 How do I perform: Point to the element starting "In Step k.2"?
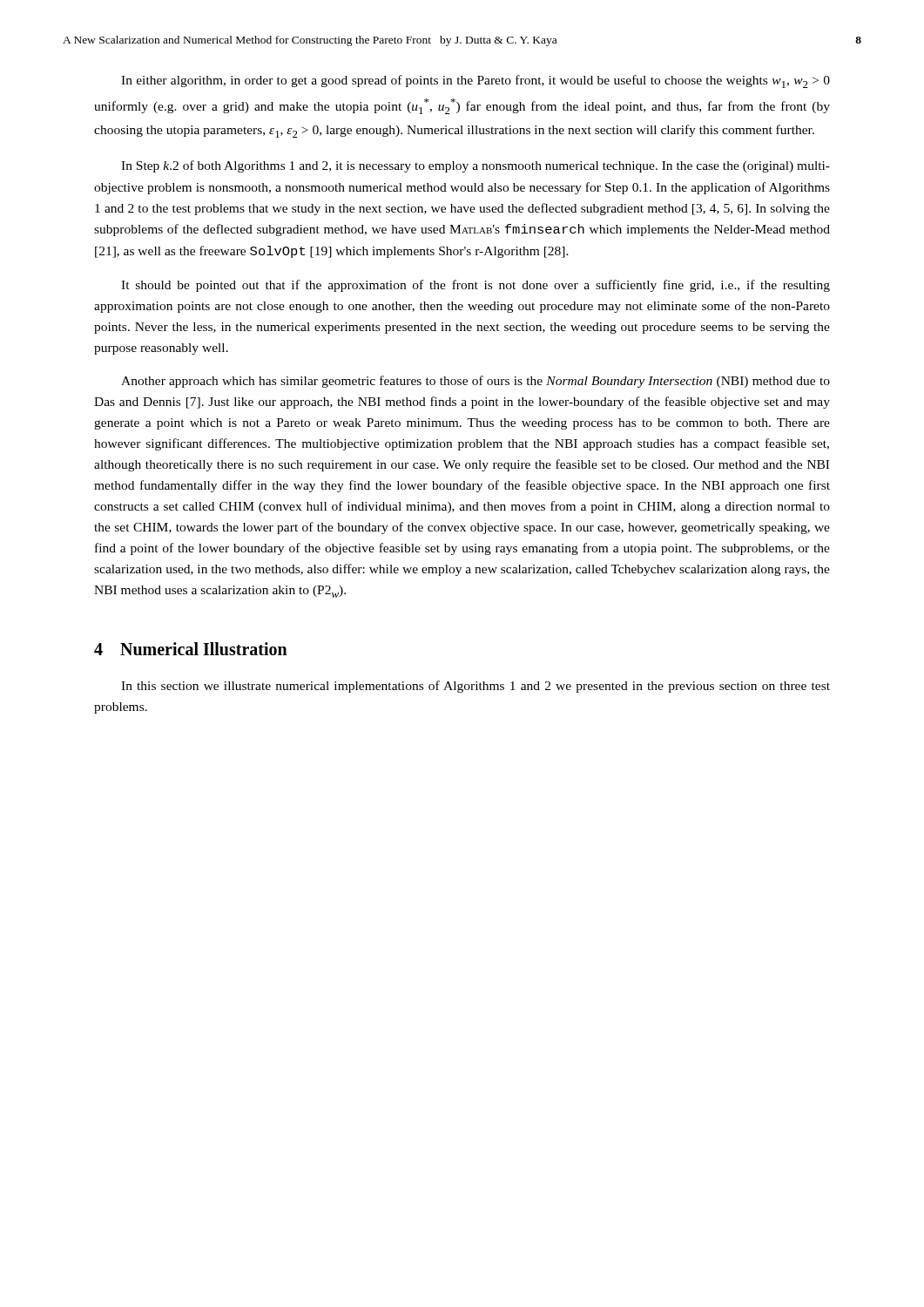point(462,209)
